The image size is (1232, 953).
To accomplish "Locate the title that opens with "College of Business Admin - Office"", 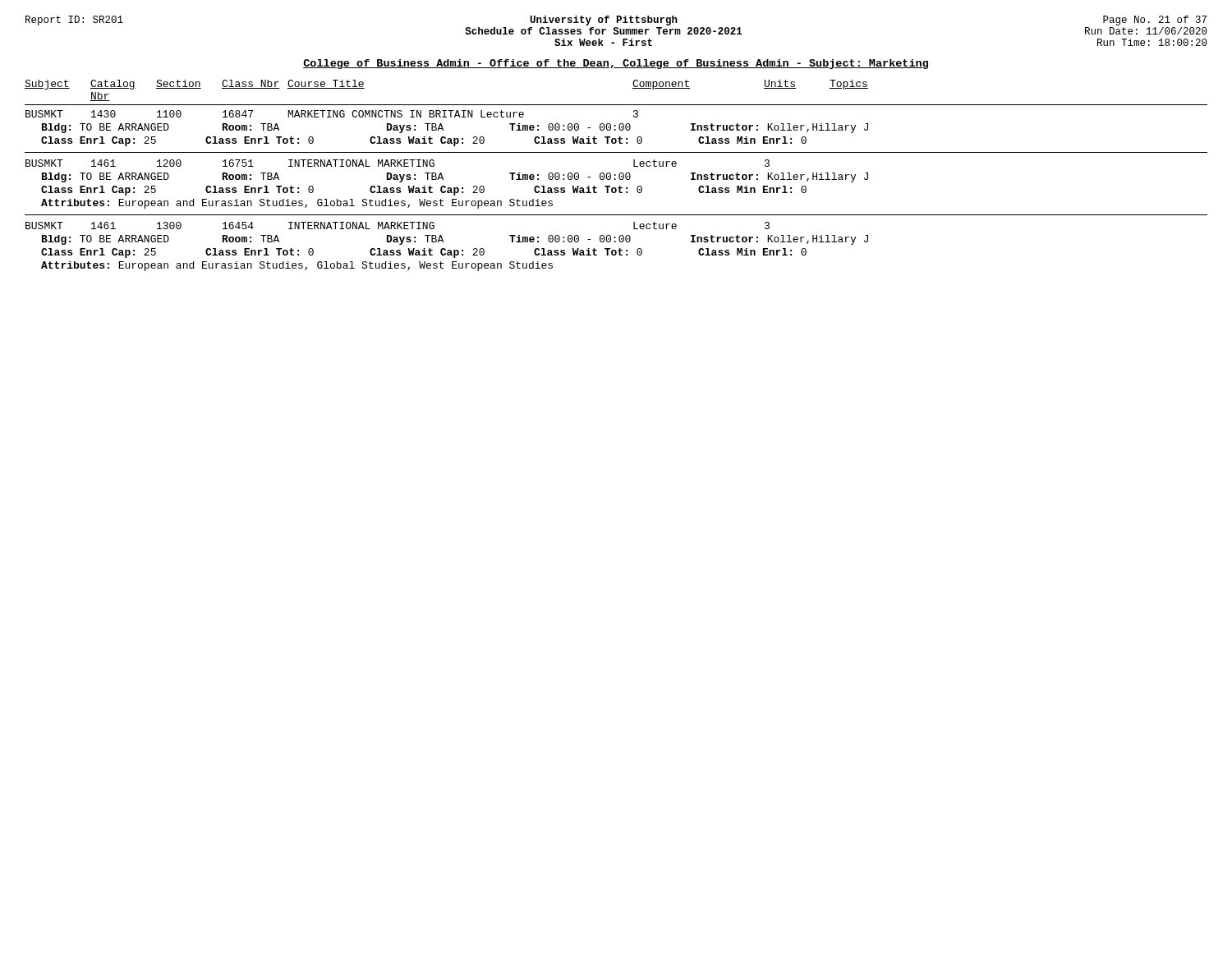I will pos(616,64).
